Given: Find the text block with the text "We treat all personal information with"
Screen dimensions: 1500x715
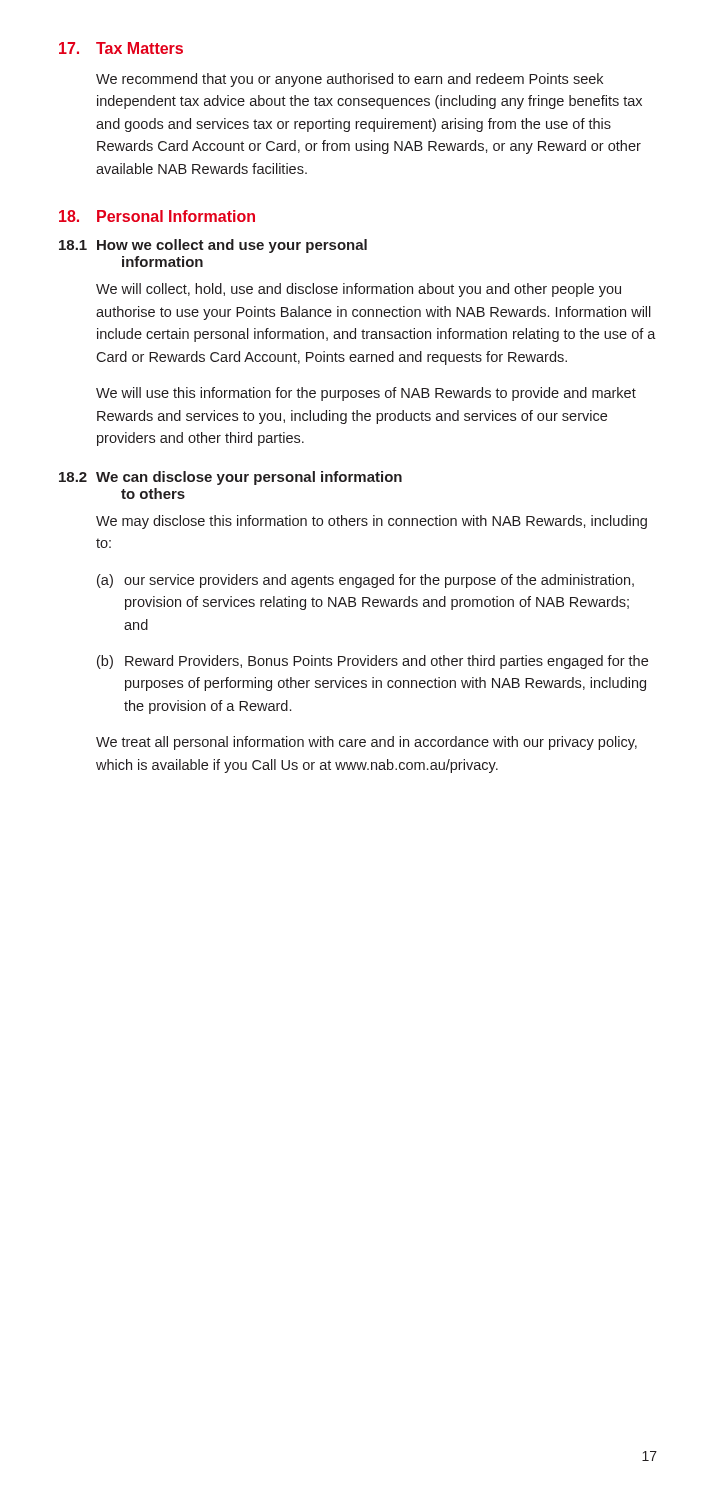Looking at the screenshot, I should point(367,754).
